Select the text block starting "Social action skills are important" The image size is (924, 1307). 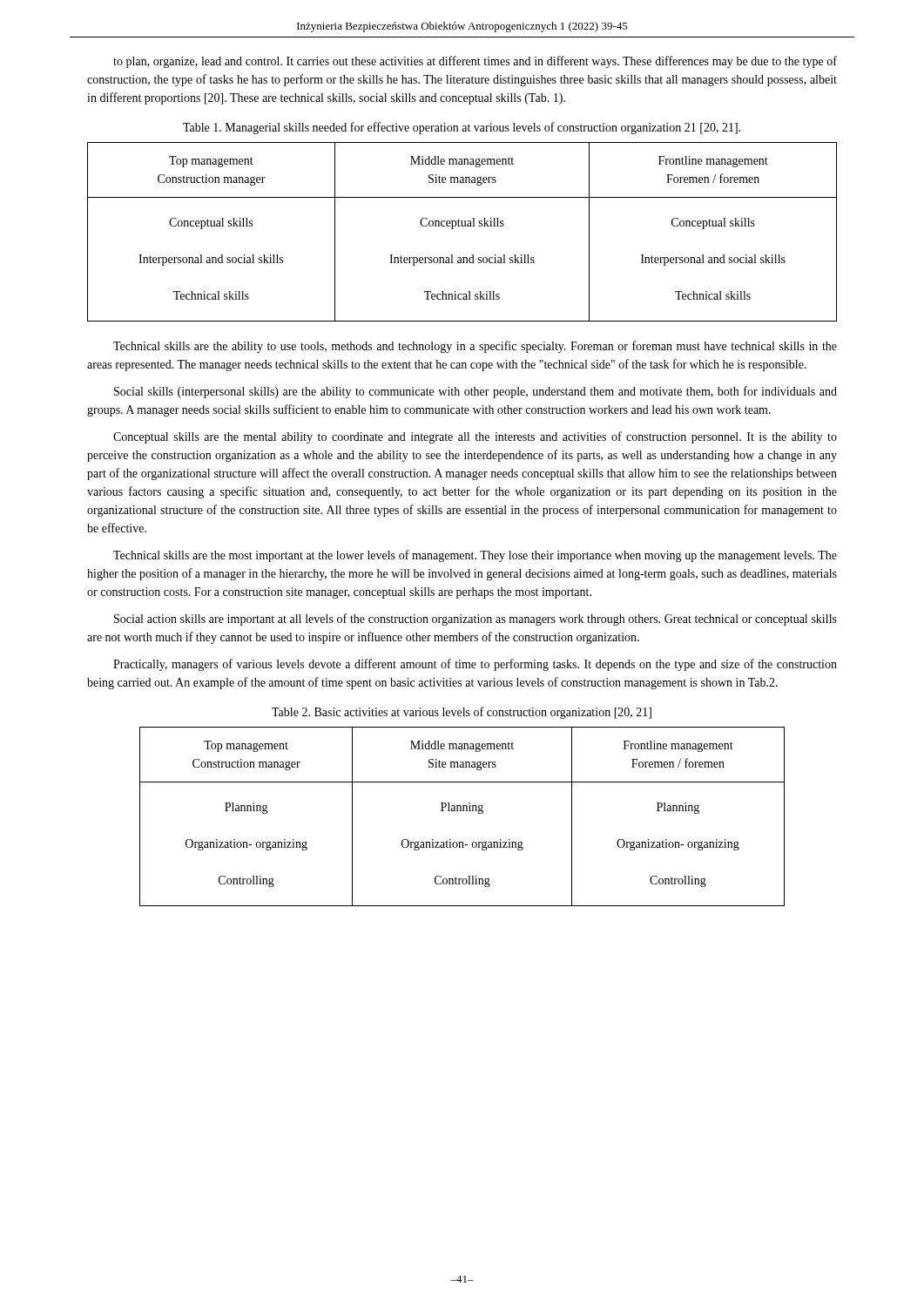click(462, 628)
